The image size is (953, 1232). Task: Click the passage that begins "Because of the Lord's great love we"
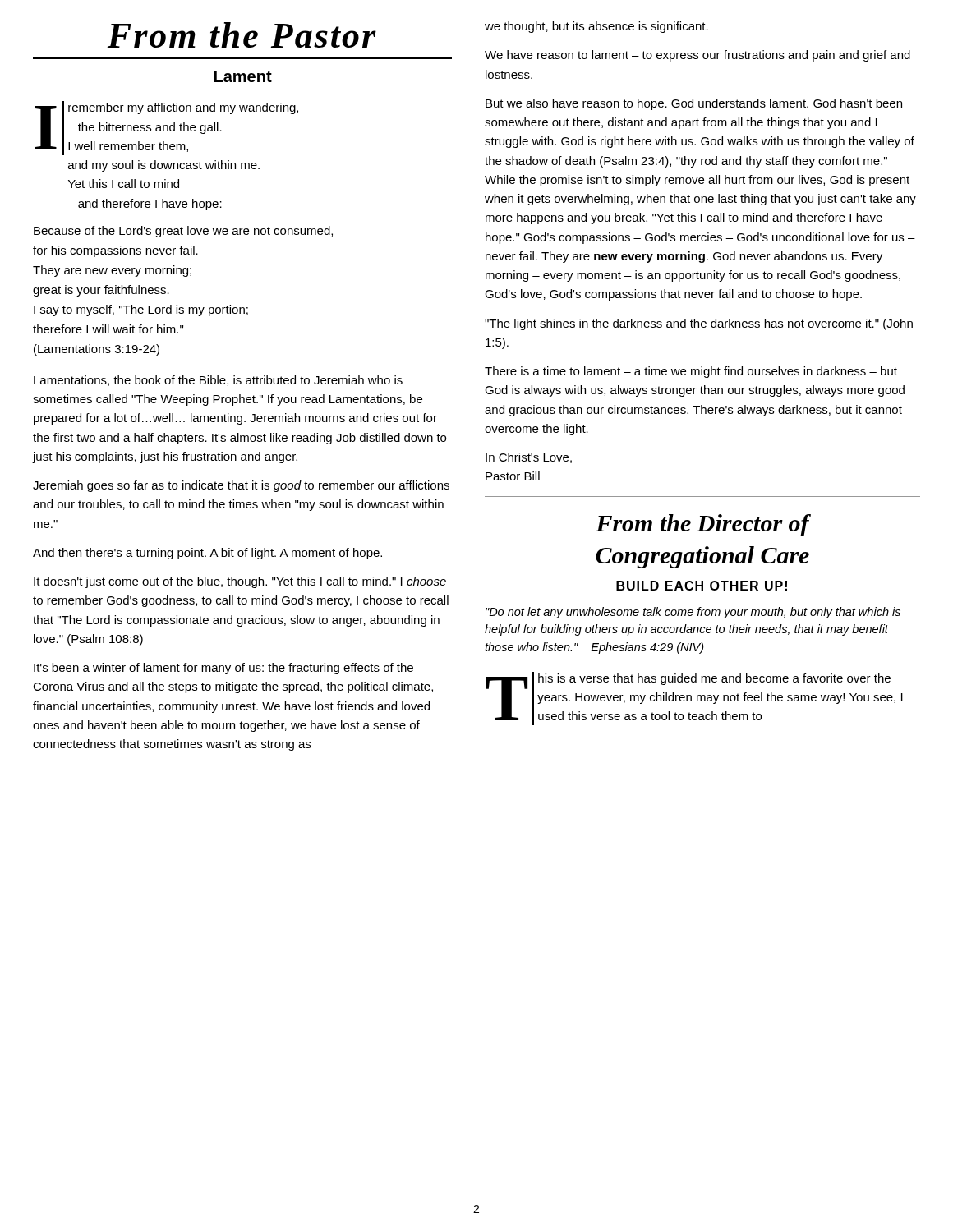tap(183, 232)
